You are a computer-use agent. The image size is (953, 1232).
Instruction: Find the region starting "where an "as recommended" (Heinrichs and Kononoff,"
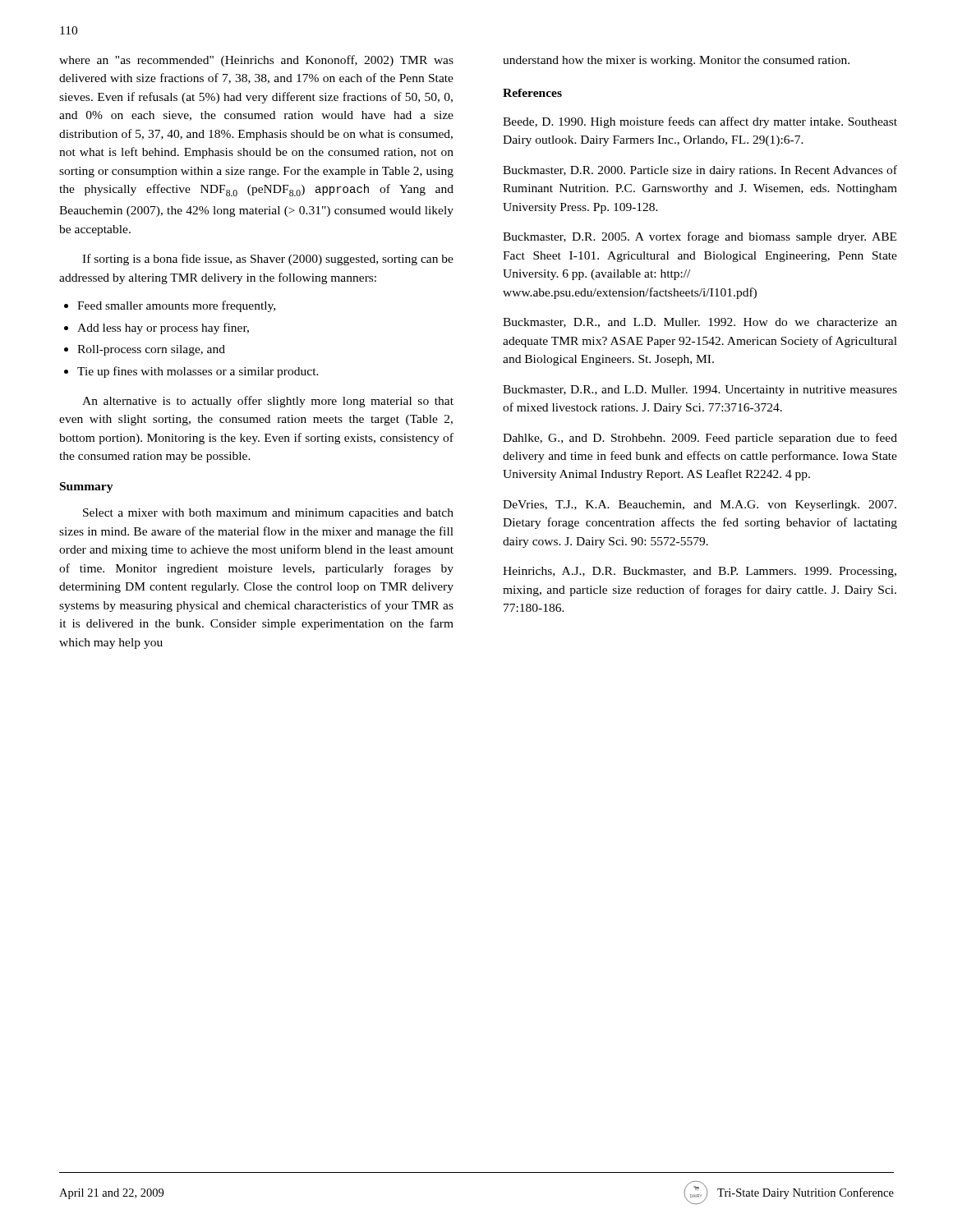coord(256,145)
